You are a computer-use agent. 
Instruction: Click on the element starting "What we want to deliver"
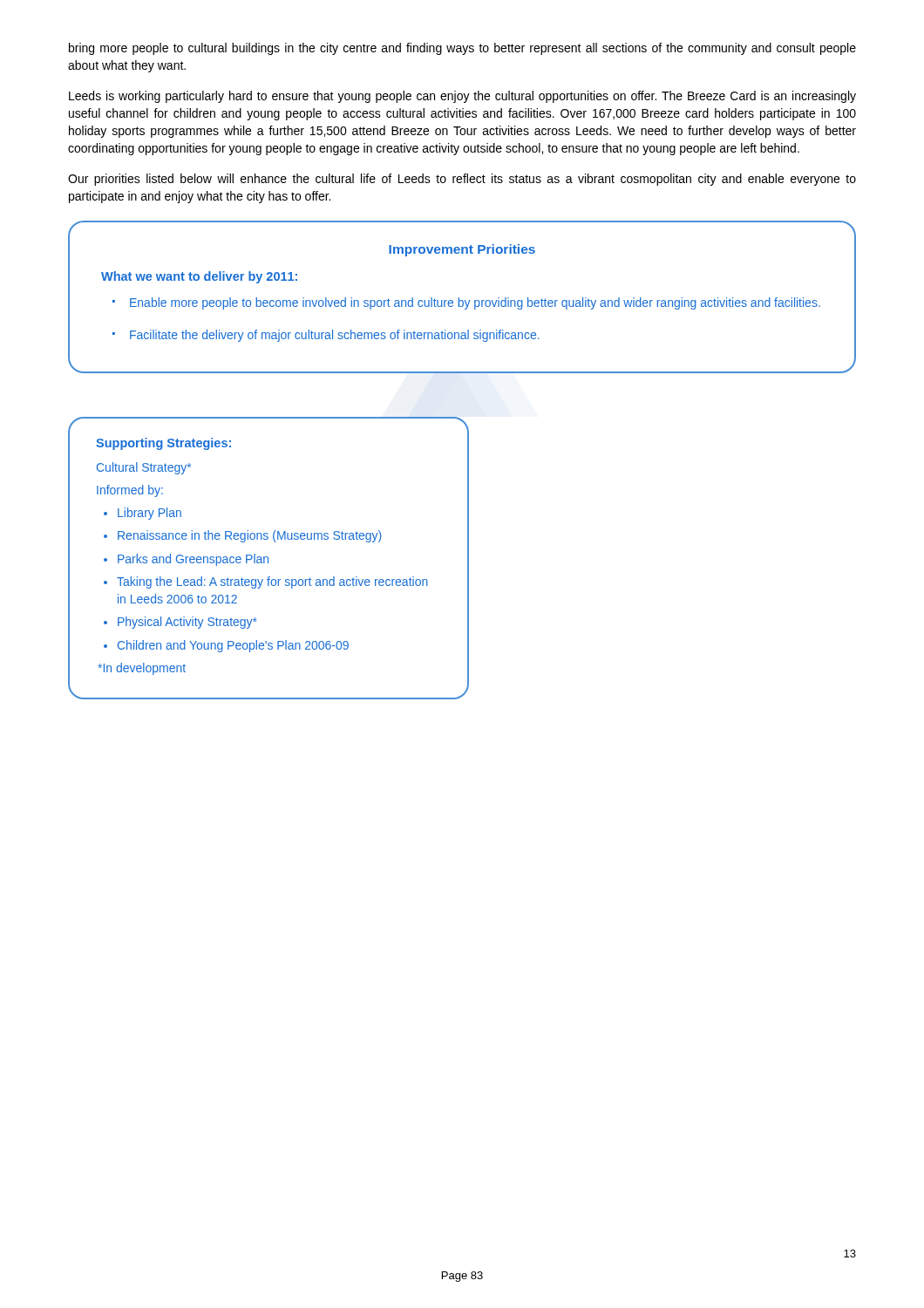(x=200, y=277)
